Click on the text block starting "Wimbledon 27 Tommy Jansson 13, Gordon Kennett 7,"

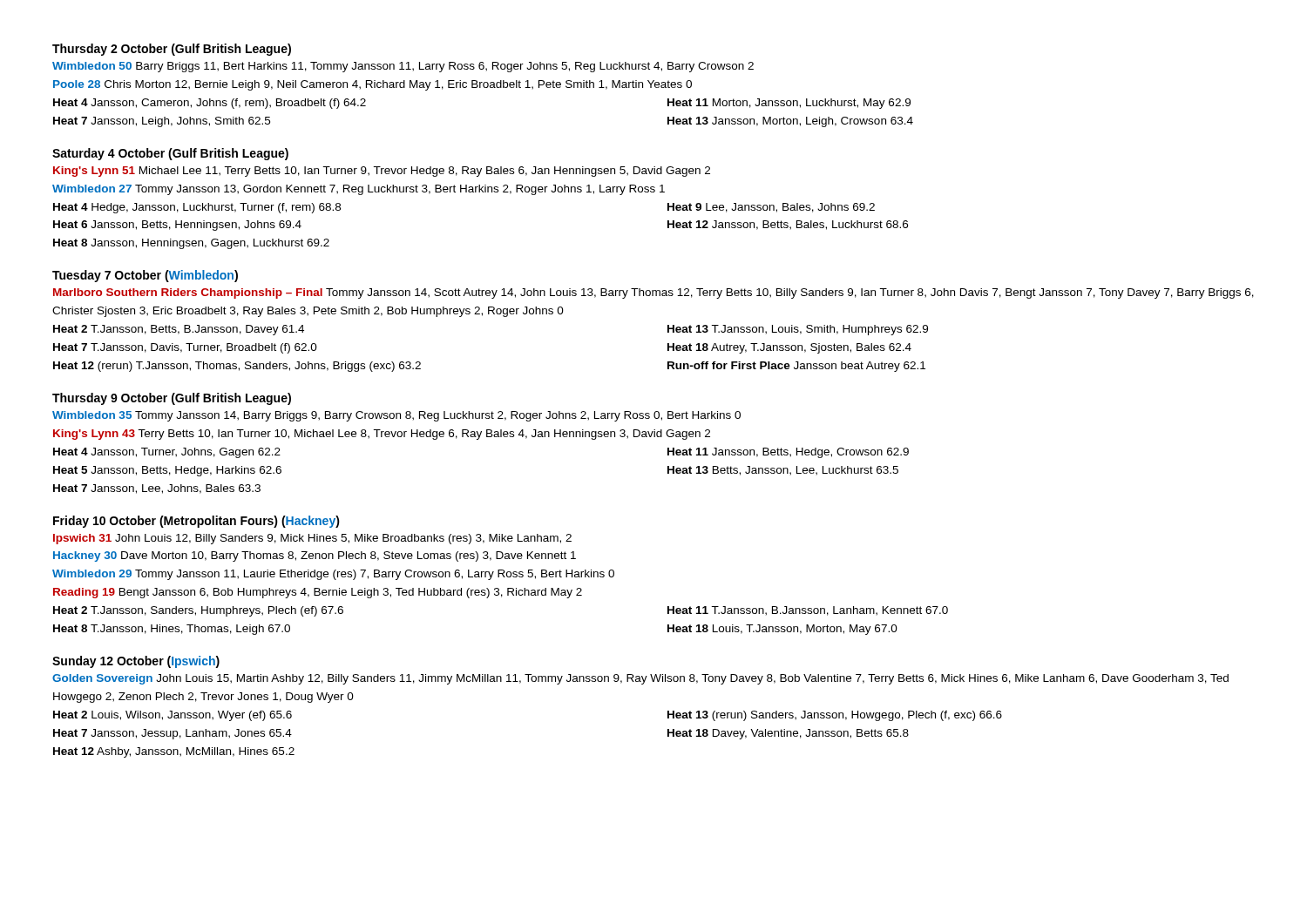coord(359,188)
